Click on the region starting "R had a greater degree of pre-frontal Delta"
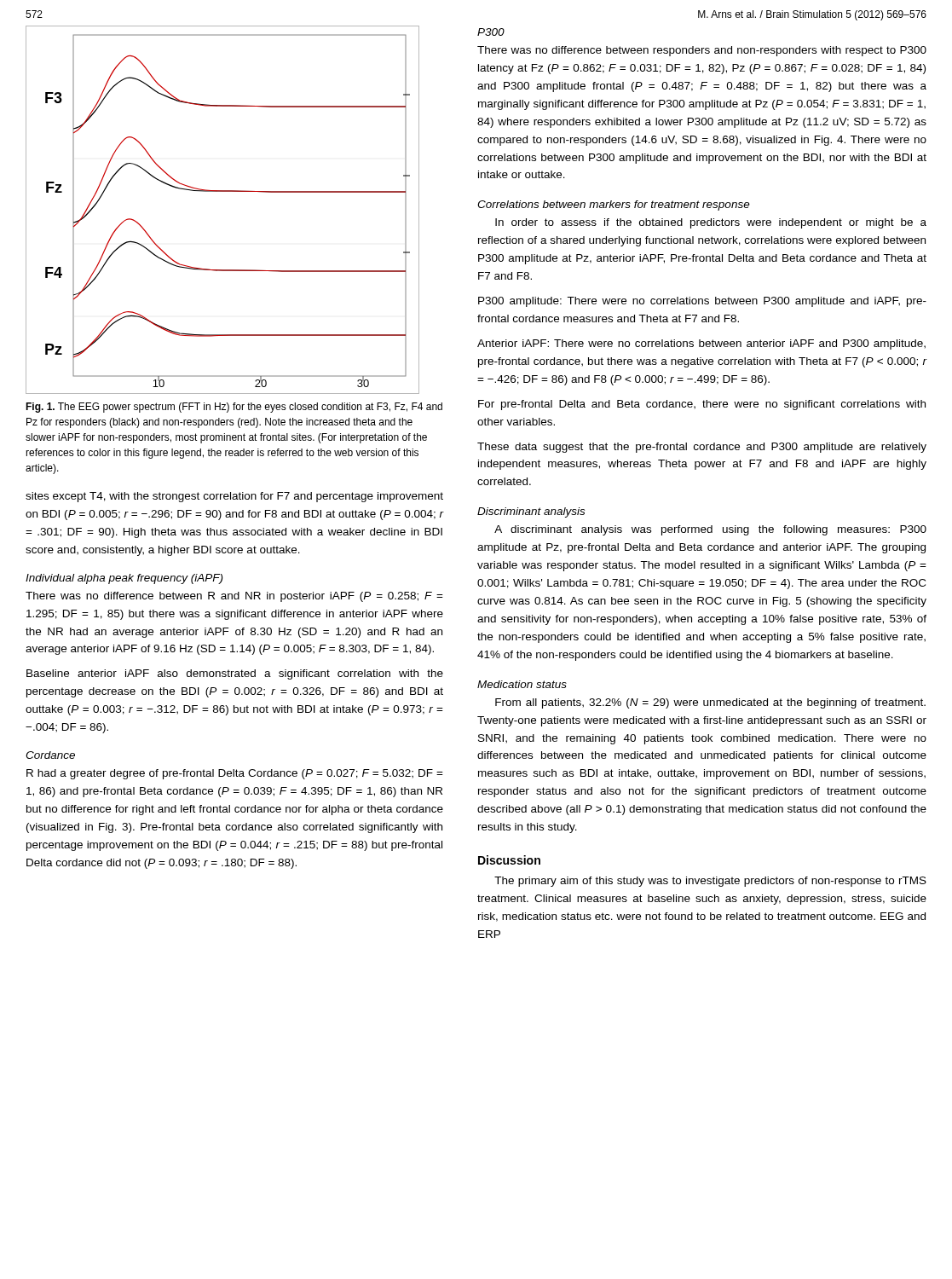952x1279 pixels. point(234,818)
